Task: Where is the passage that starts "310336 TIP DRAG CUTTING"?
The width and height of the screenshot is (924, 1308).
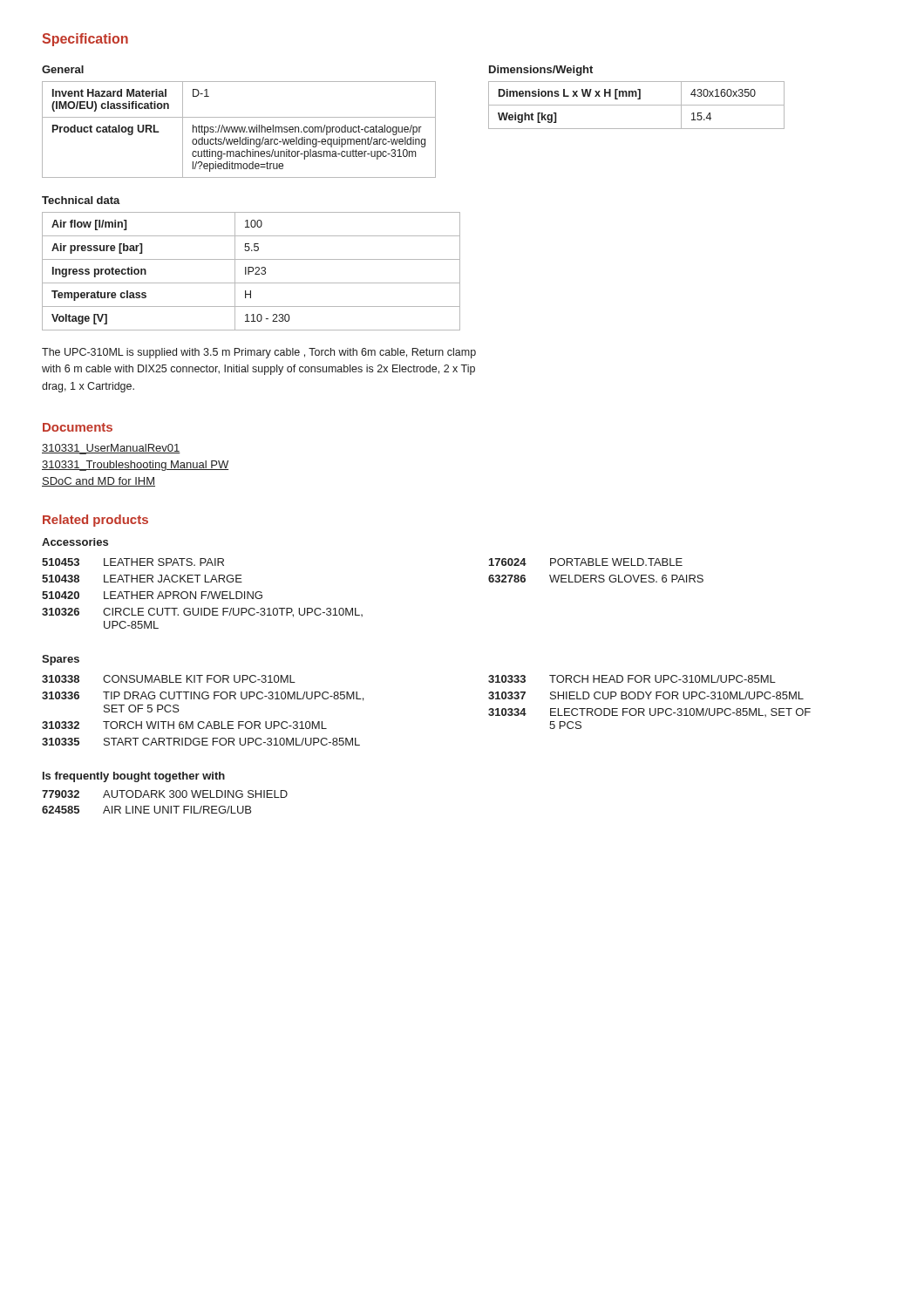Action: pos(239,702)
